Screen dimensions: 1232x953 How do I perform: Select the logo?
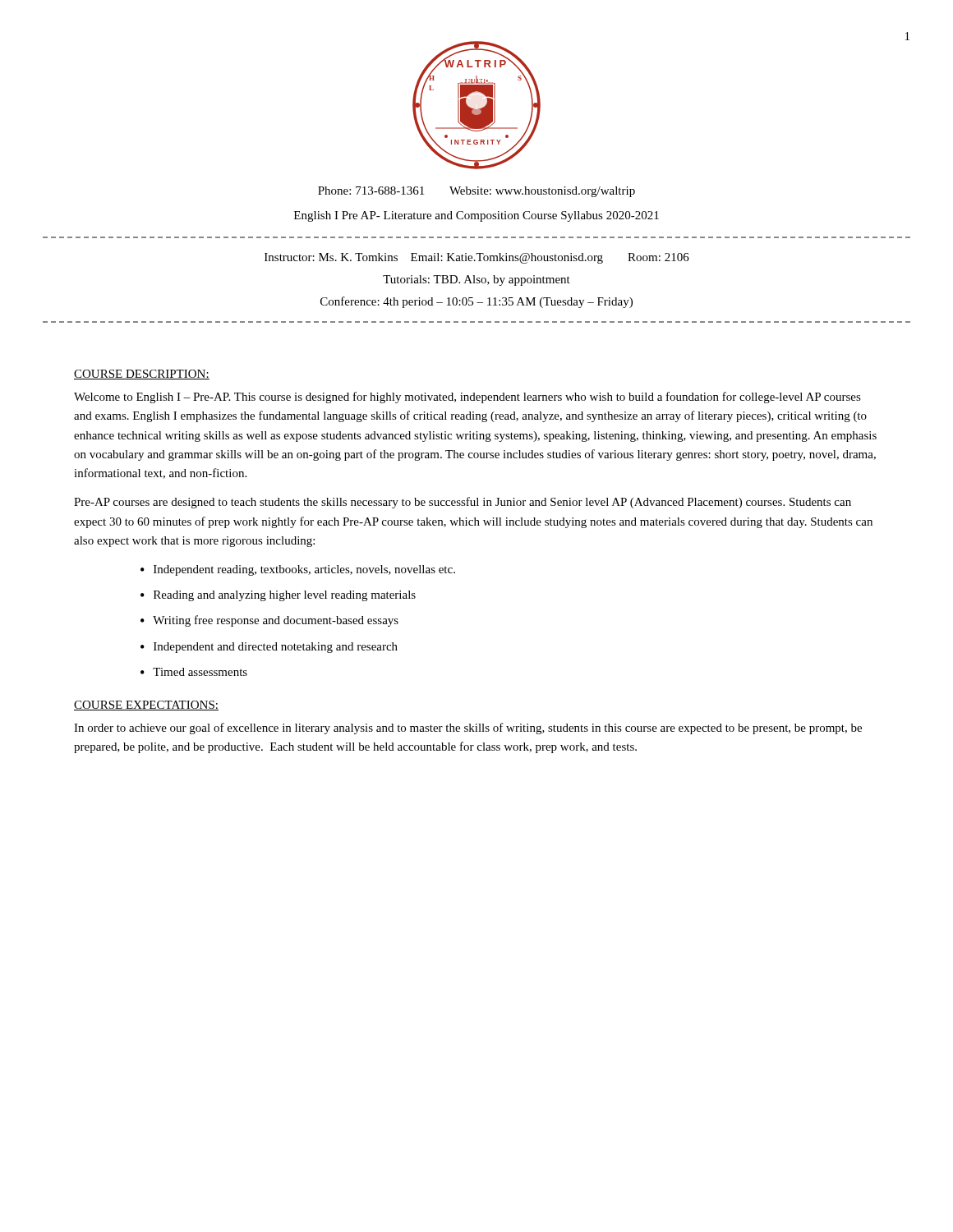point(476,90)
